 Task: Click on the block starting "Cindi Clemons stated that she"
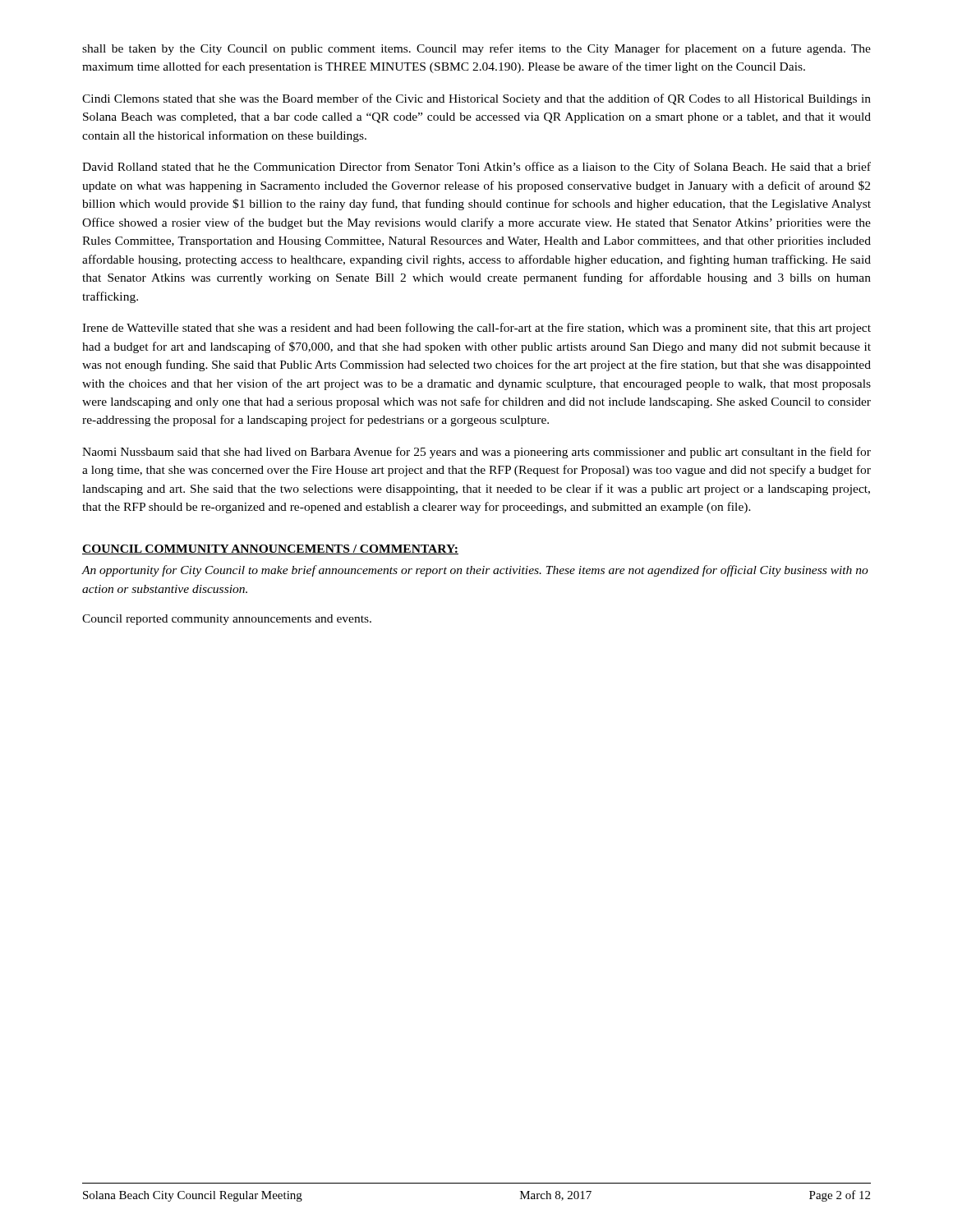pos(476,117)
